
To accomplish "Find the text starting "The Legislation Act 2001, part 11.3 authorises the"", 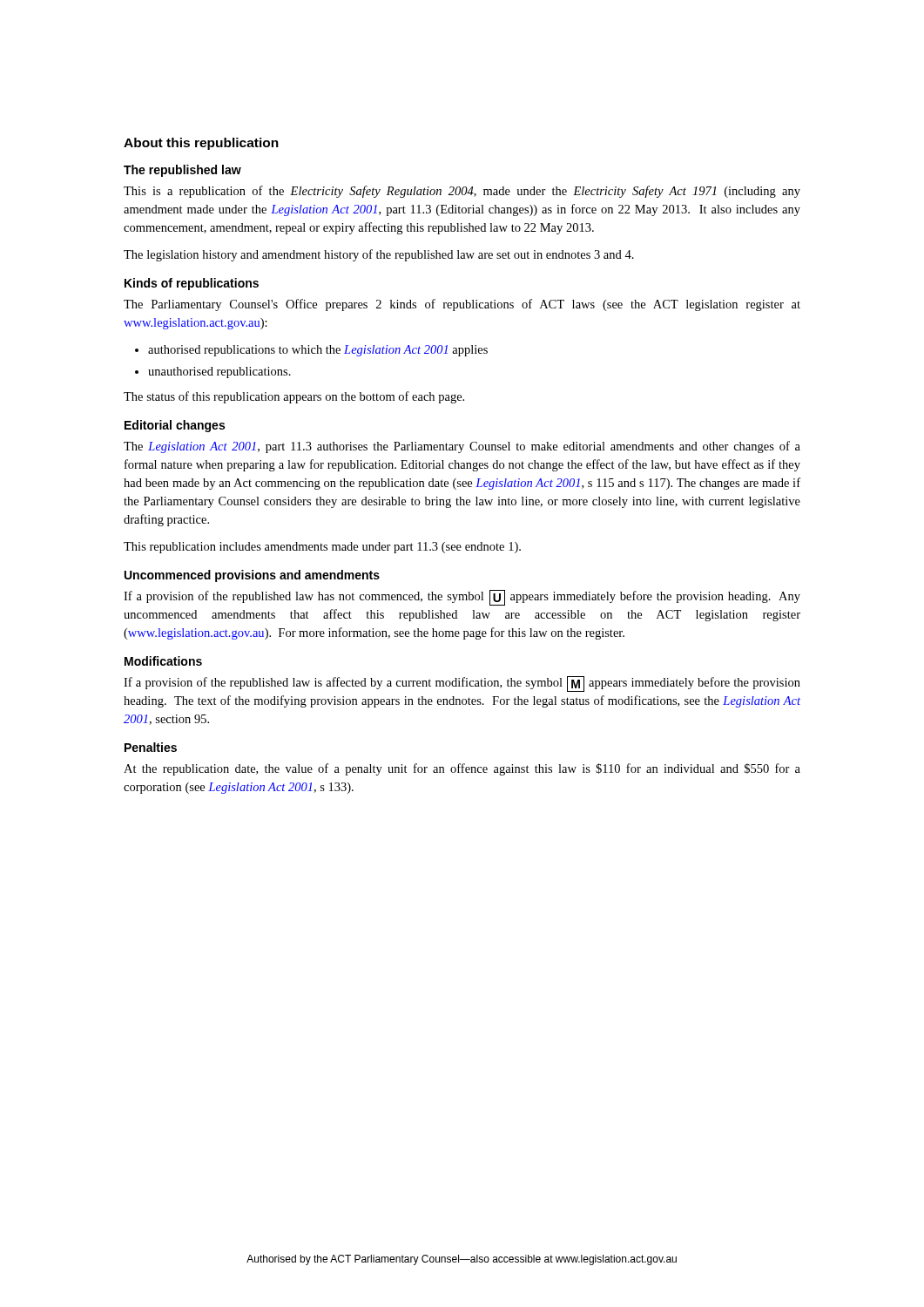I will pos(462,483).
